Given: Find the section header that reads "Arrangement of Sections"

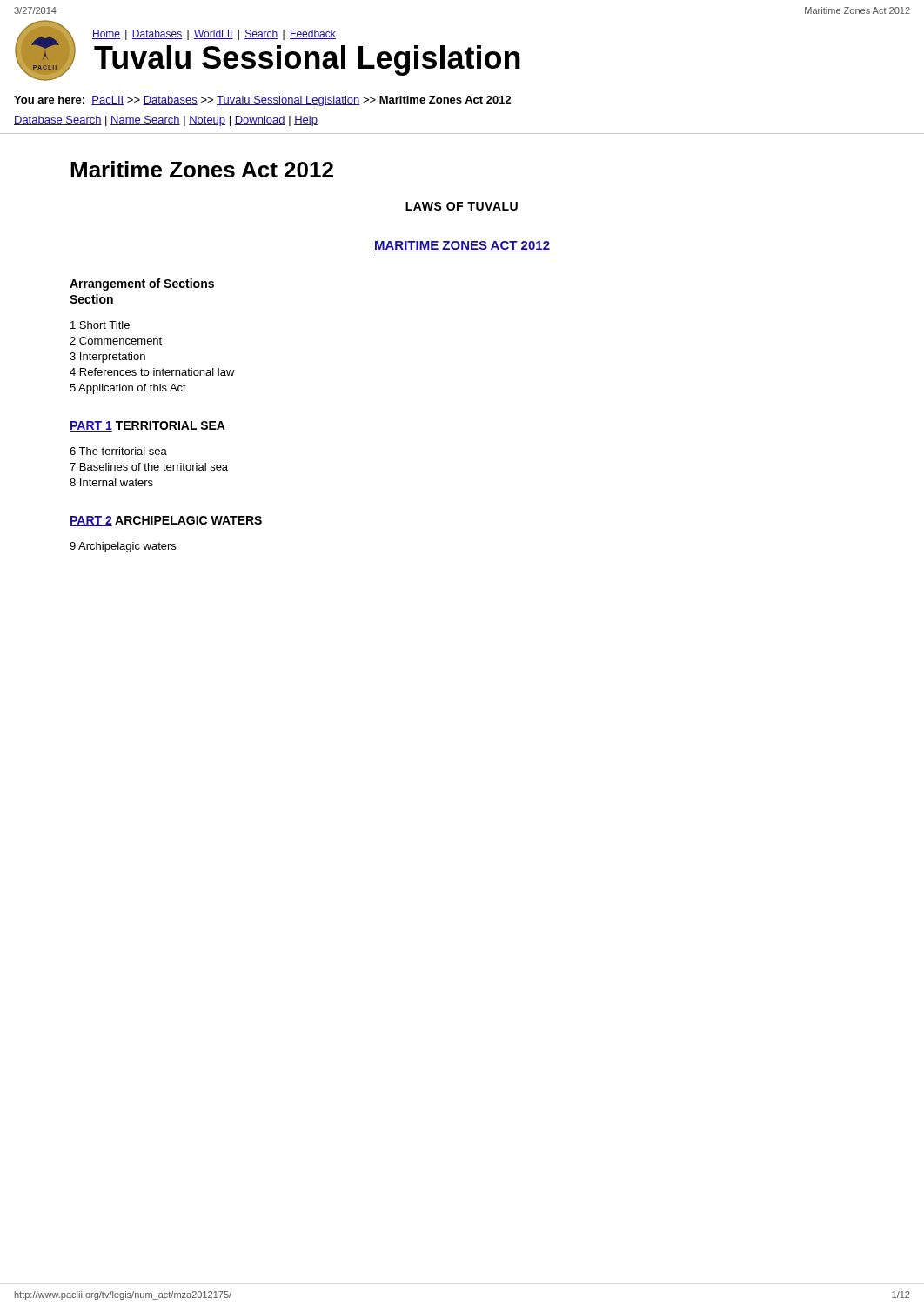Looking at the screenshot, I should click(142, 284).
